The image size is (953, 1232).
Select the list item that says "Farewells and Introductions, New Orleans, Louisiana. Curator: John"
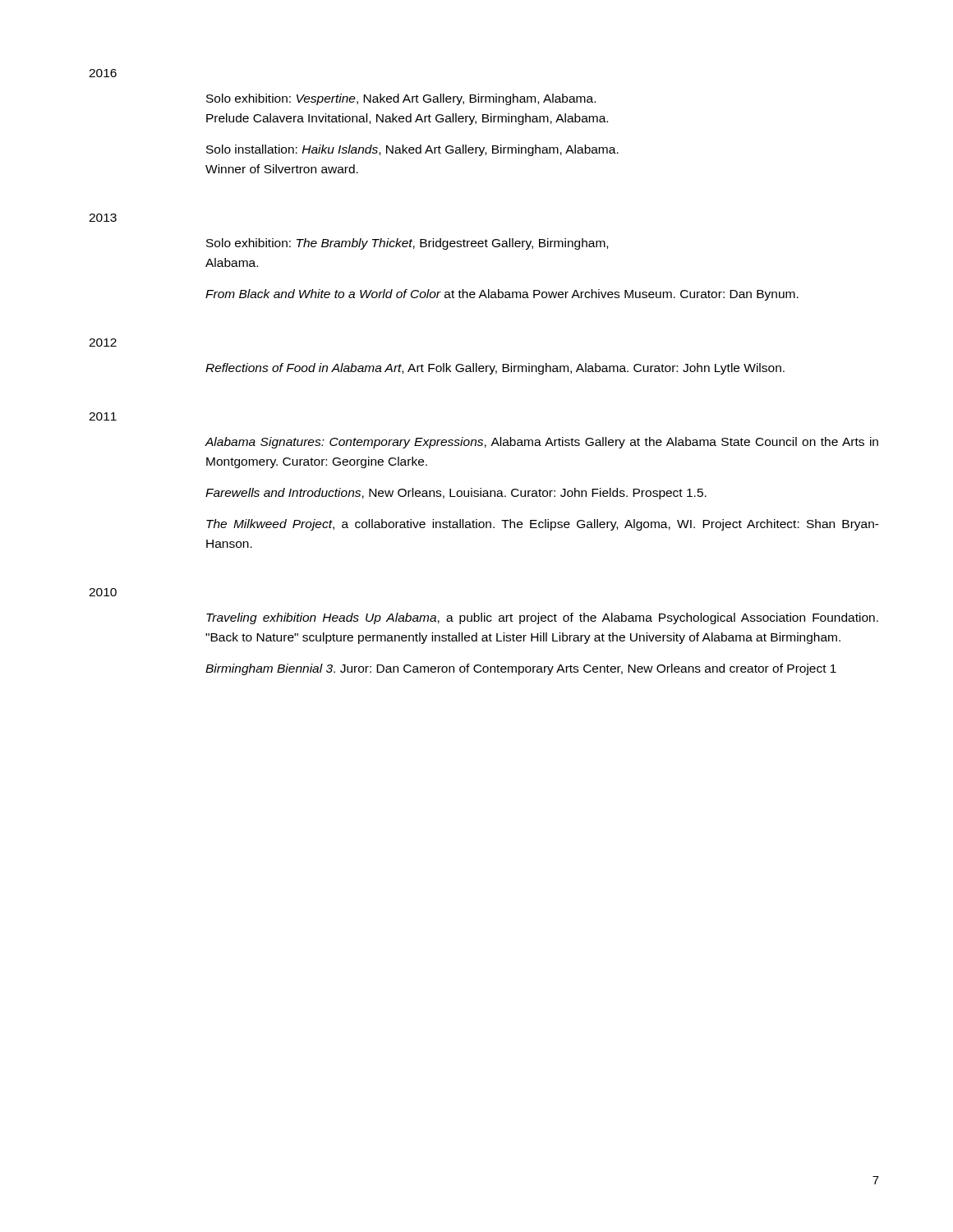456,492
